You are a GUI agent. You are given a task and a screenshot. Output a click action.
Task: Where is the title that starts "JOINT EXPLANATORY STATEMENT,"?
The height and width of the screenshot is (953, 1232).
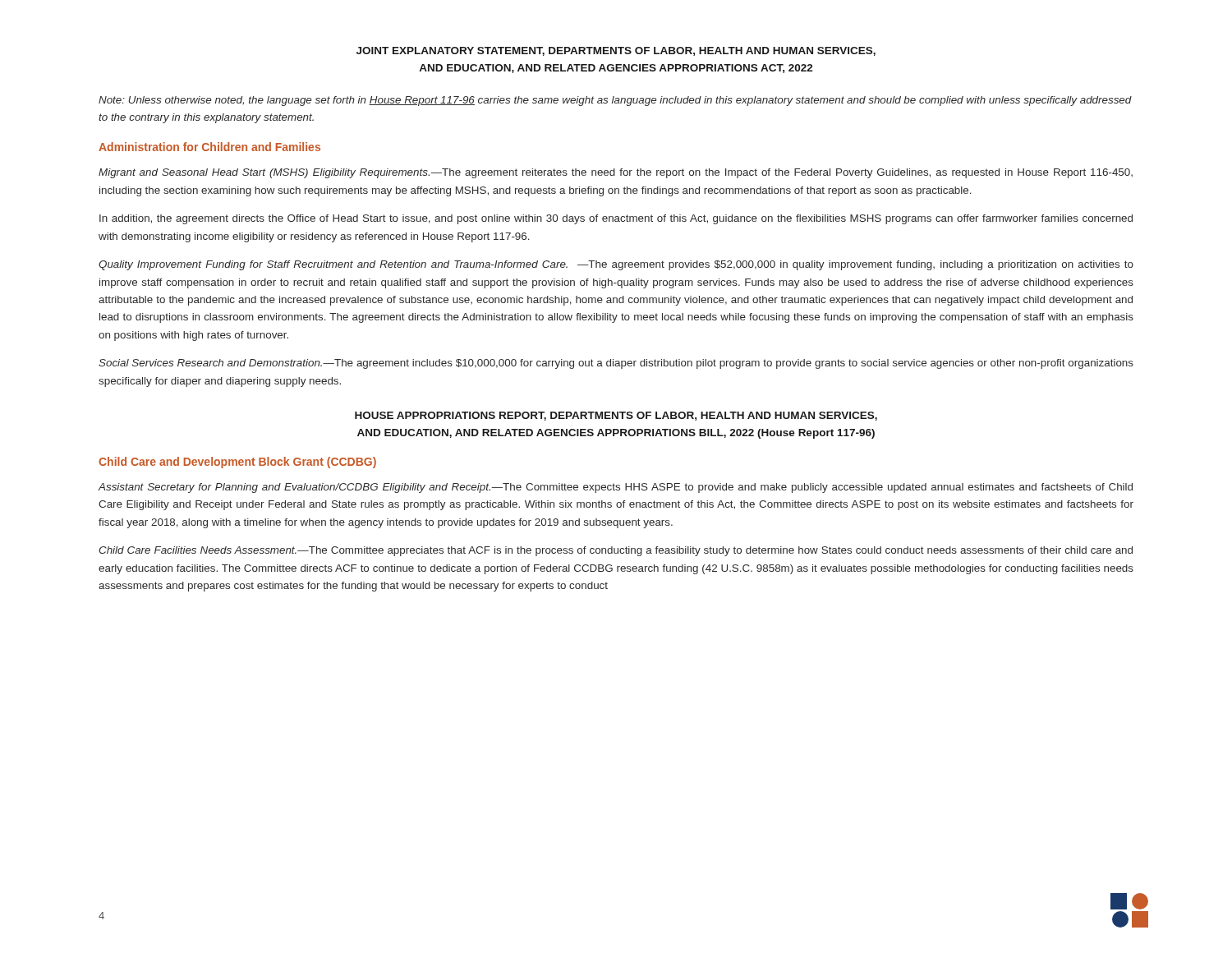pos(616,59)
